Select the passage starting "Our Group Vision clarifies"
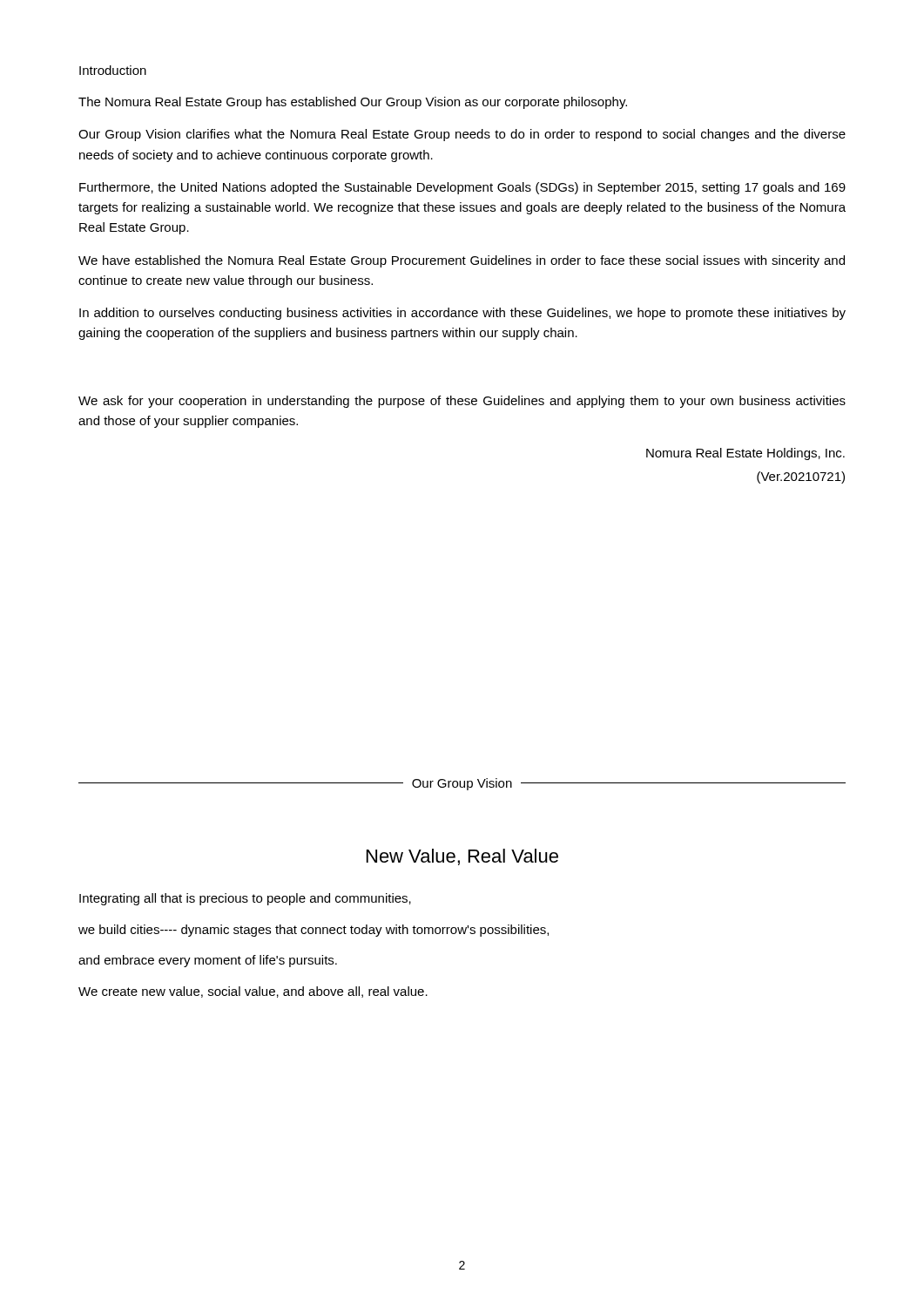Image resolution: width=924 pixels, height=1307 pixels. (x=462, y=144)
